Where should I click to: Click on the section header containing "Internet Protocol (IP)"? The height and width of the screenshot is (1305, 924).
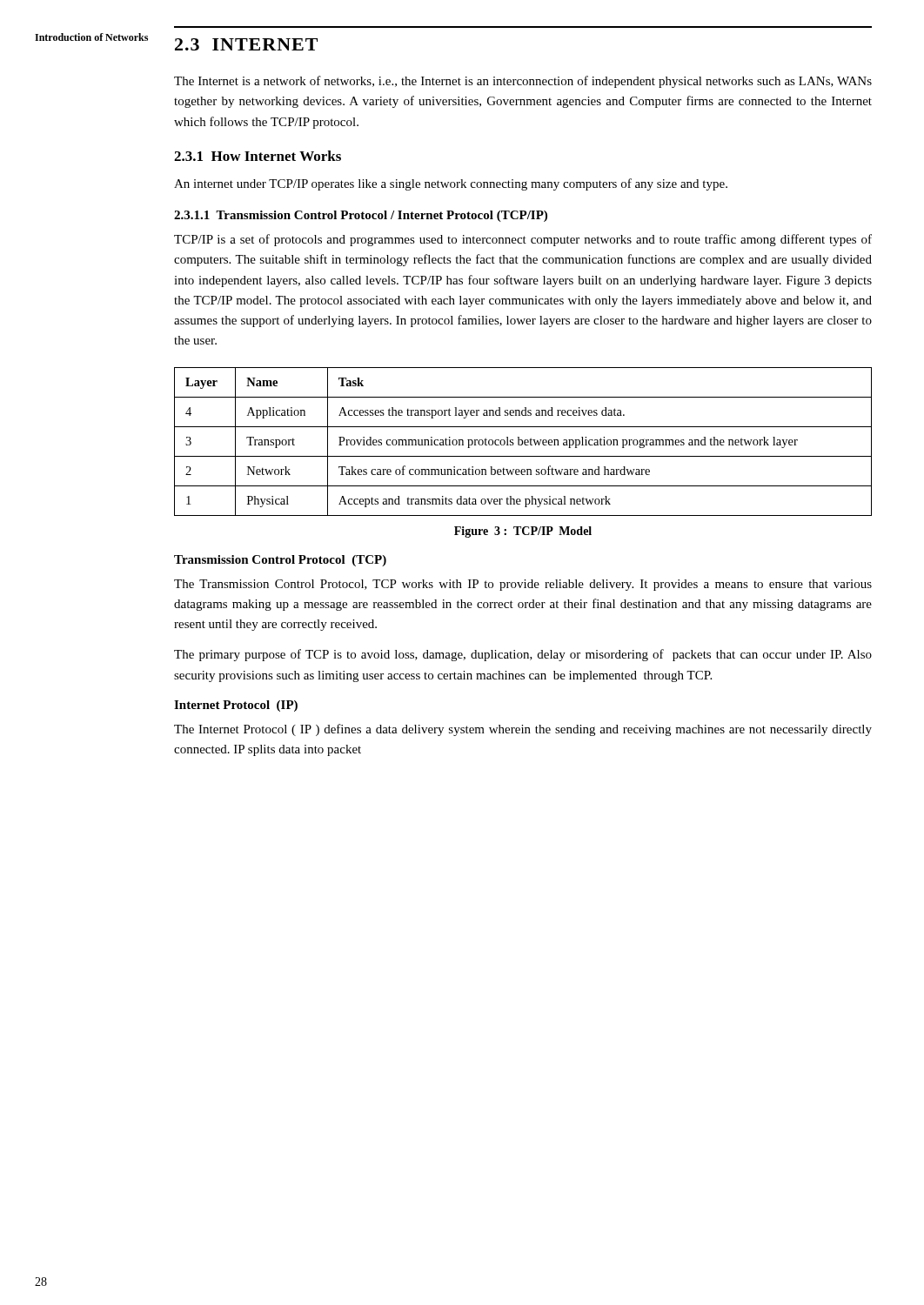coord(236,705)
